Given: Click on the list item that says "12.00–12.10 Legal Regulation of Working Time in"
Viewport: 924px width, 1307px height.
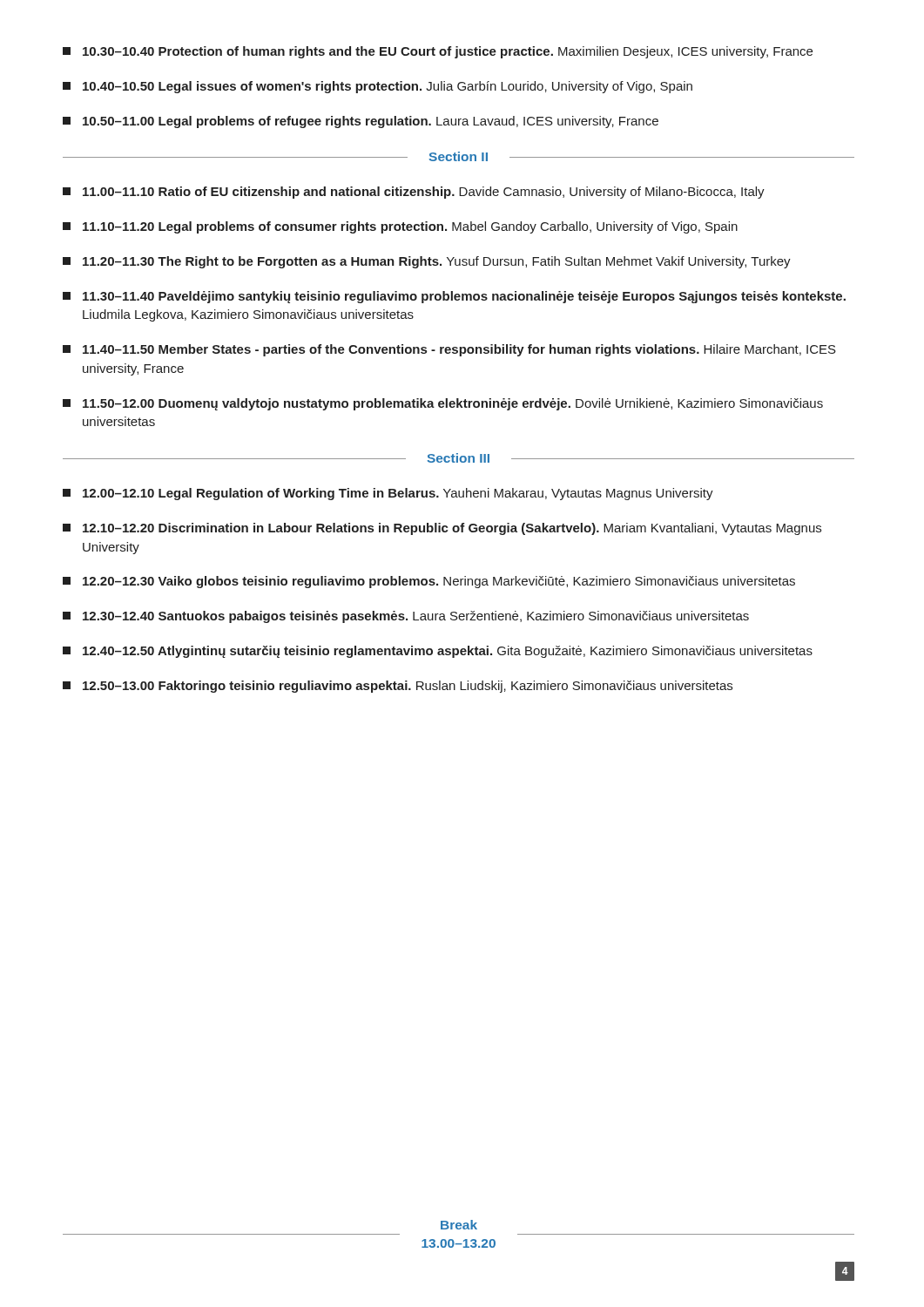Looking at the screenshot, I should (459, 493).
